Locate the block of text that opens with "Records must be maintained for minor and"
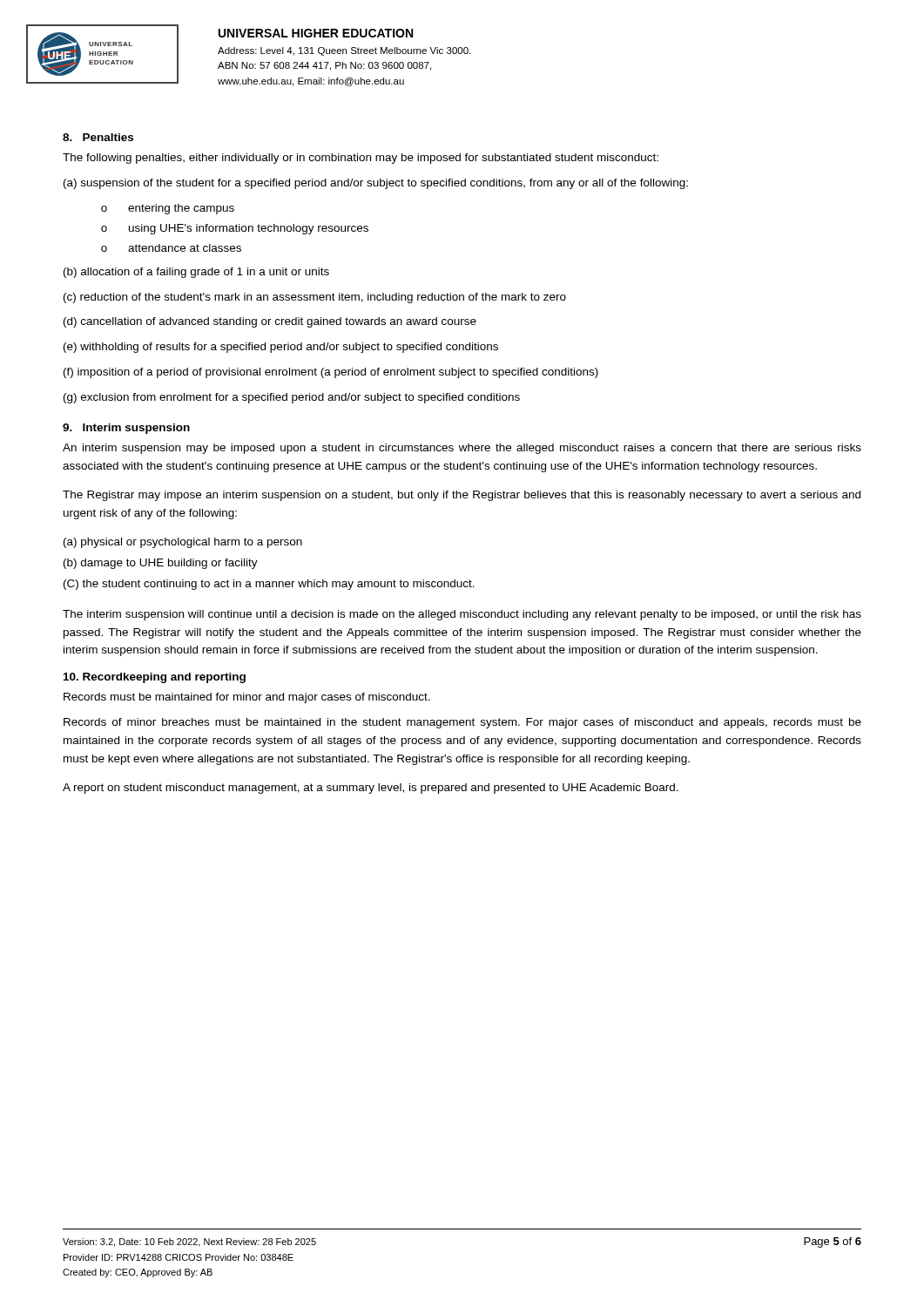This screenshot has width=924, height=1307. click(247, 697)
